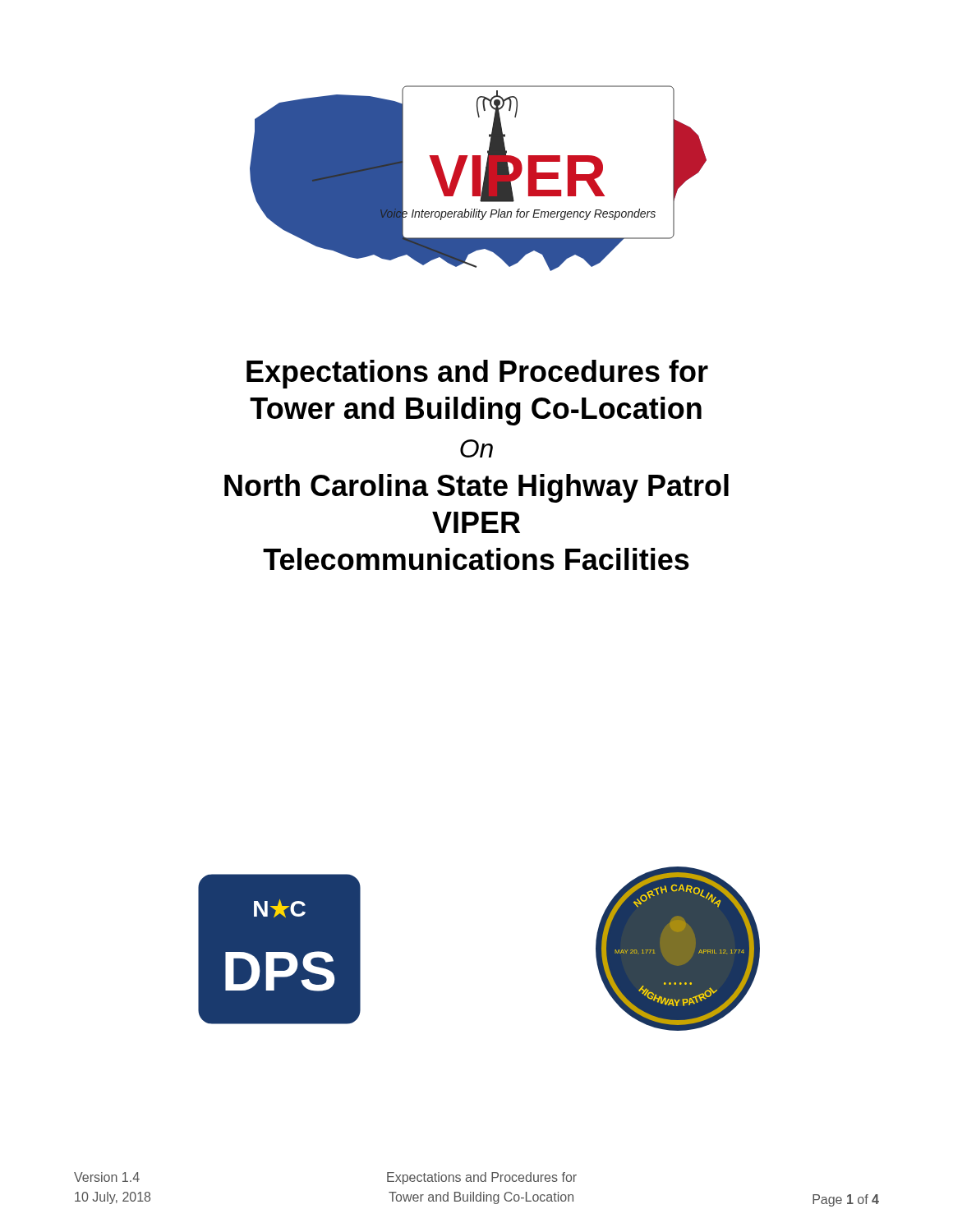Select the title containing "Expectations and Procedures forTower and Building Co-Location"
The image size is (953, 1232).
(x=476, y=466)
